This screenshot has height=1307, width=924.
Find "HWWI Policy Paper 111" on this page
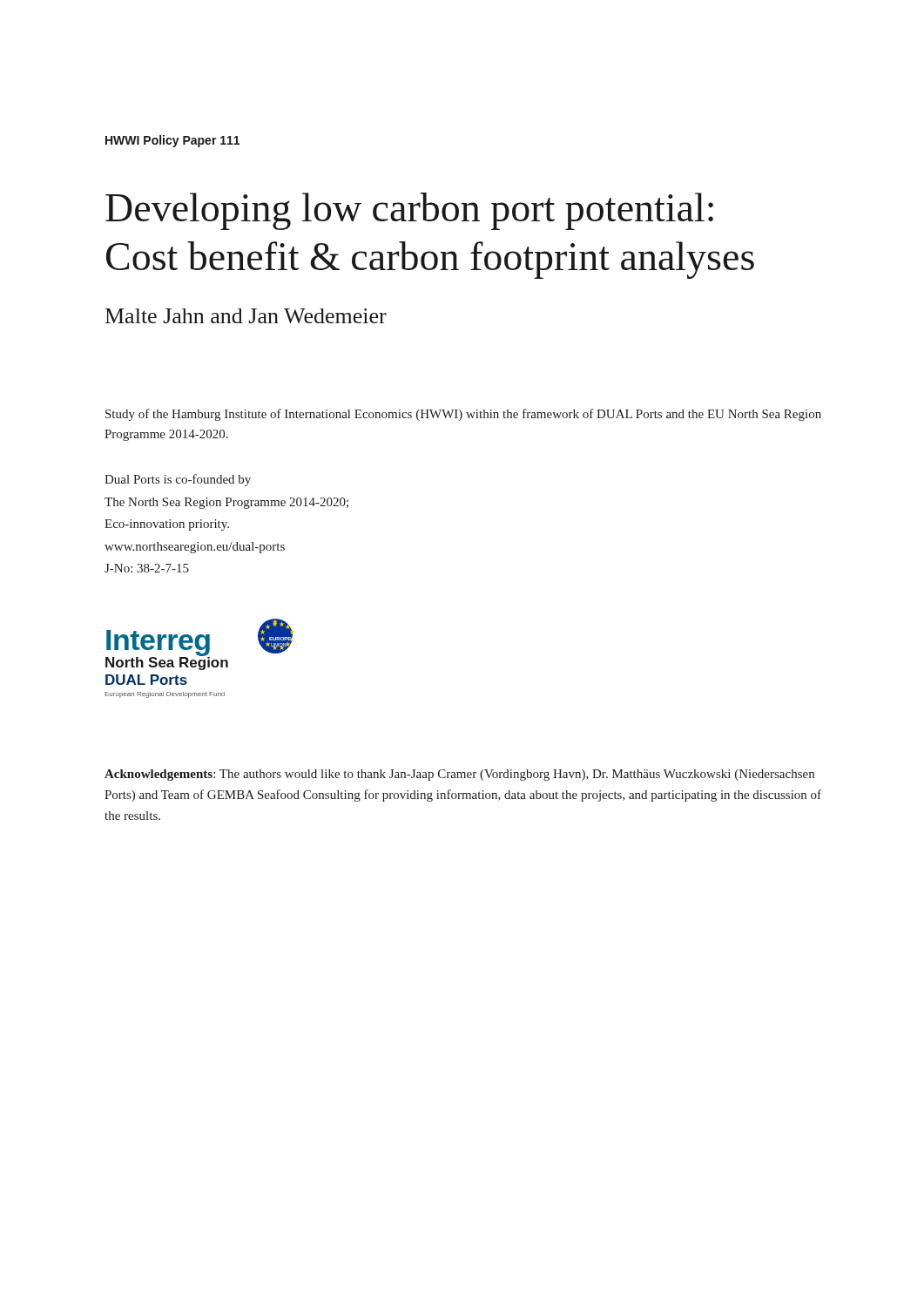tap(172, 140)
